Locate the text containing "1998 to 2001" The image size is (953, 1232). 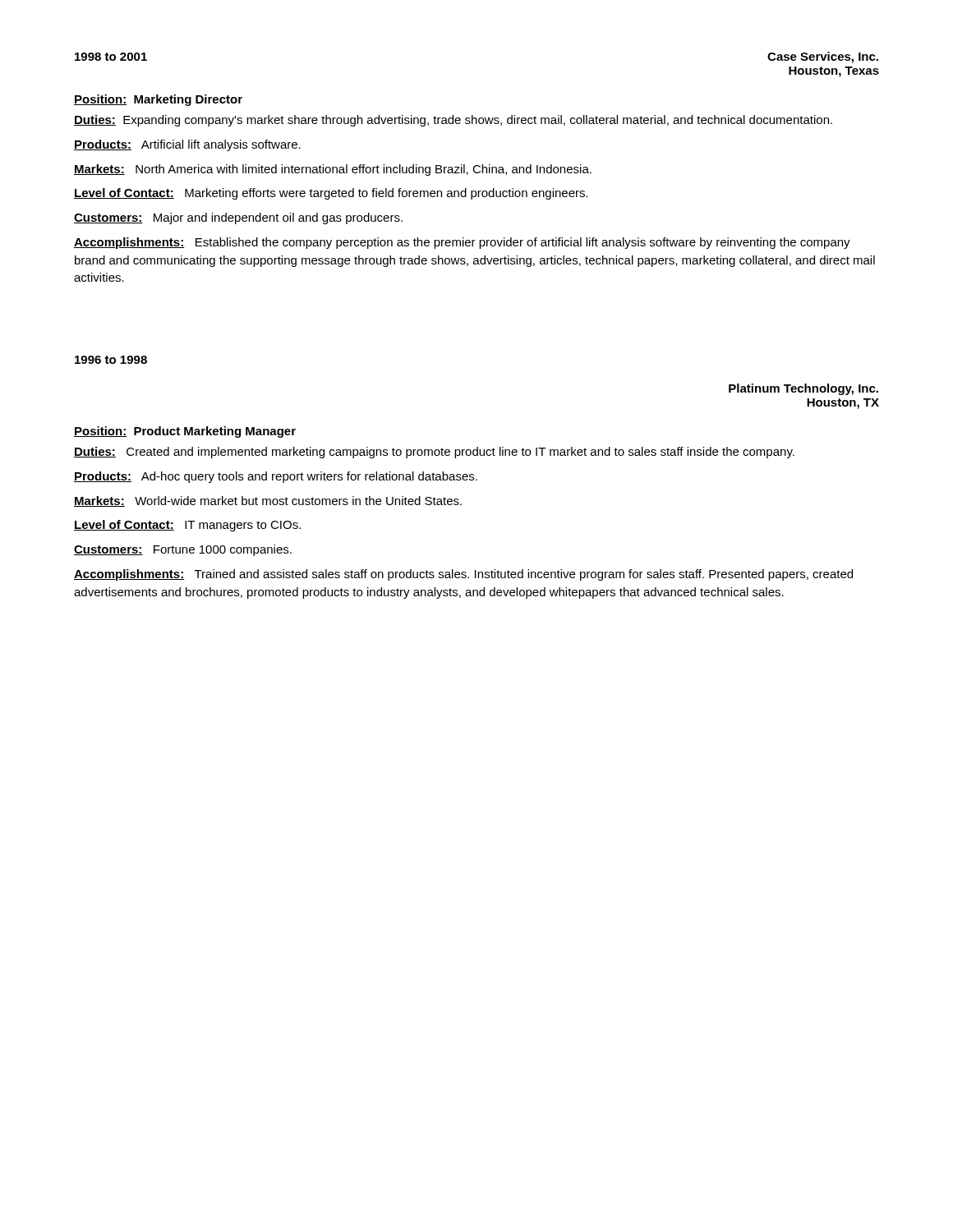click(x=111, y=56)
